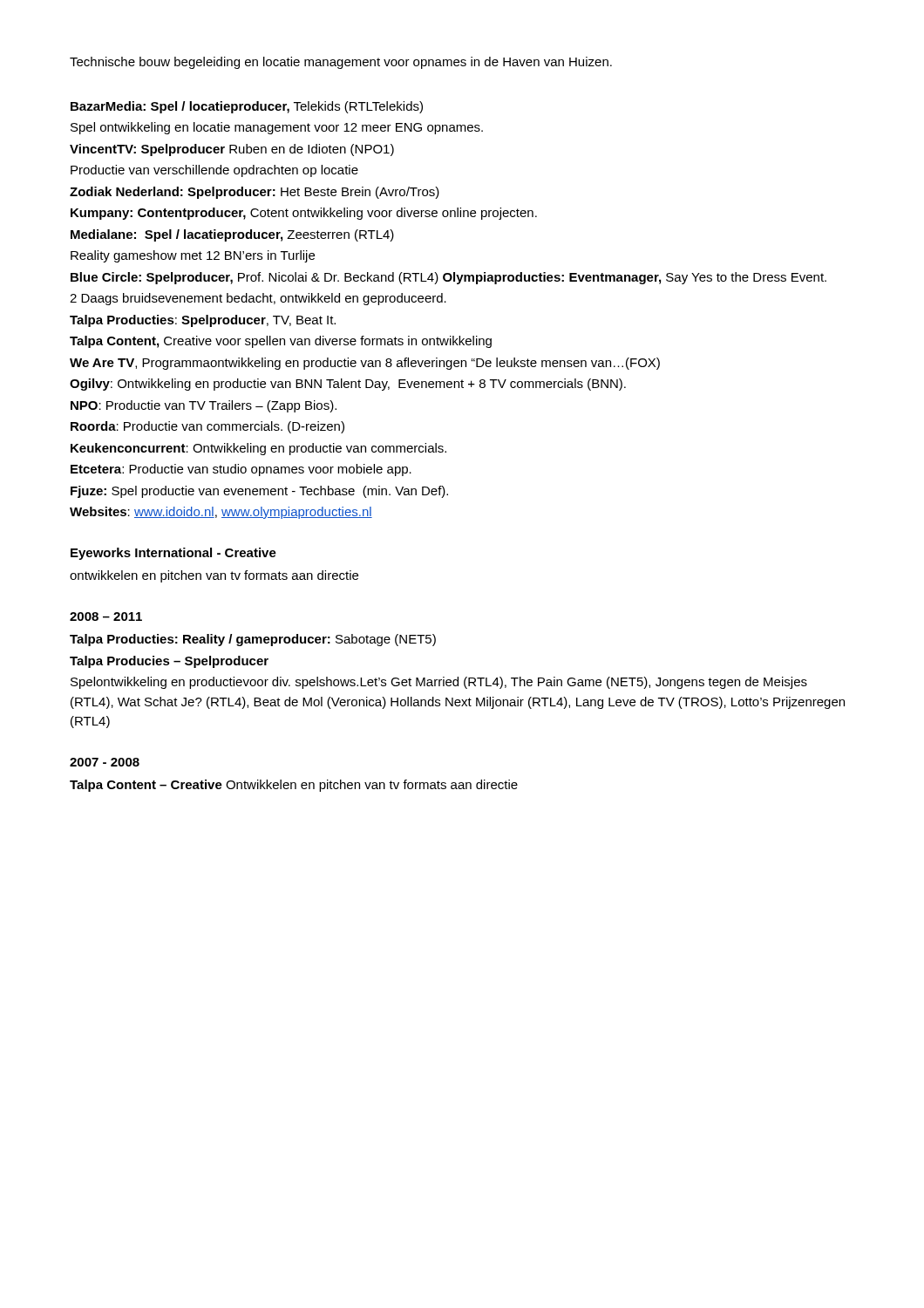This screenshot has height=1308, width=924.
Task: Find the block on this page that starts "Etcetera: Productie van studio opnames"
Action: click(241, 469)
